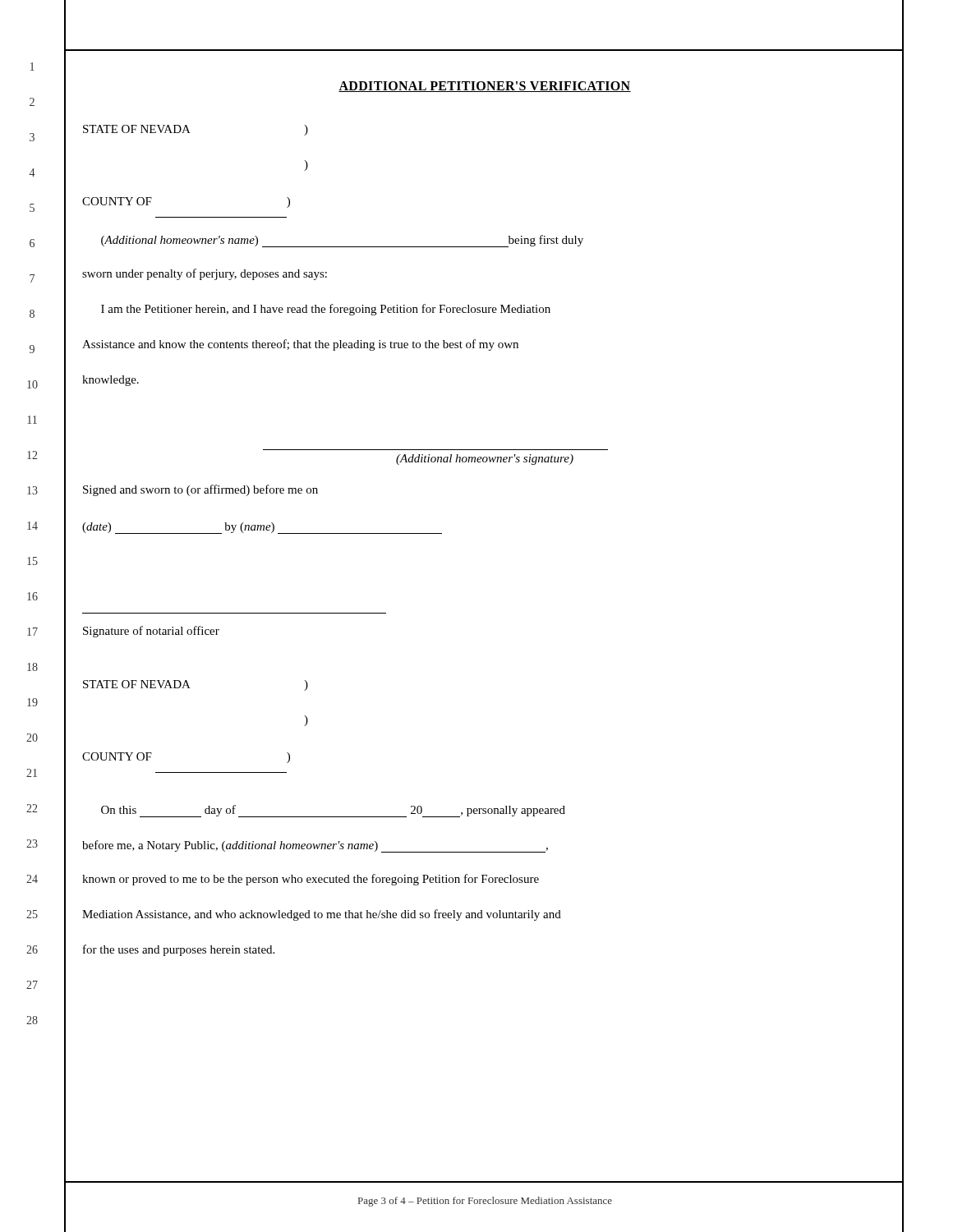Viewport: 953px width, 1232px height.
Task: Find the text block containing "On this day"
Action: click(485, 879)
